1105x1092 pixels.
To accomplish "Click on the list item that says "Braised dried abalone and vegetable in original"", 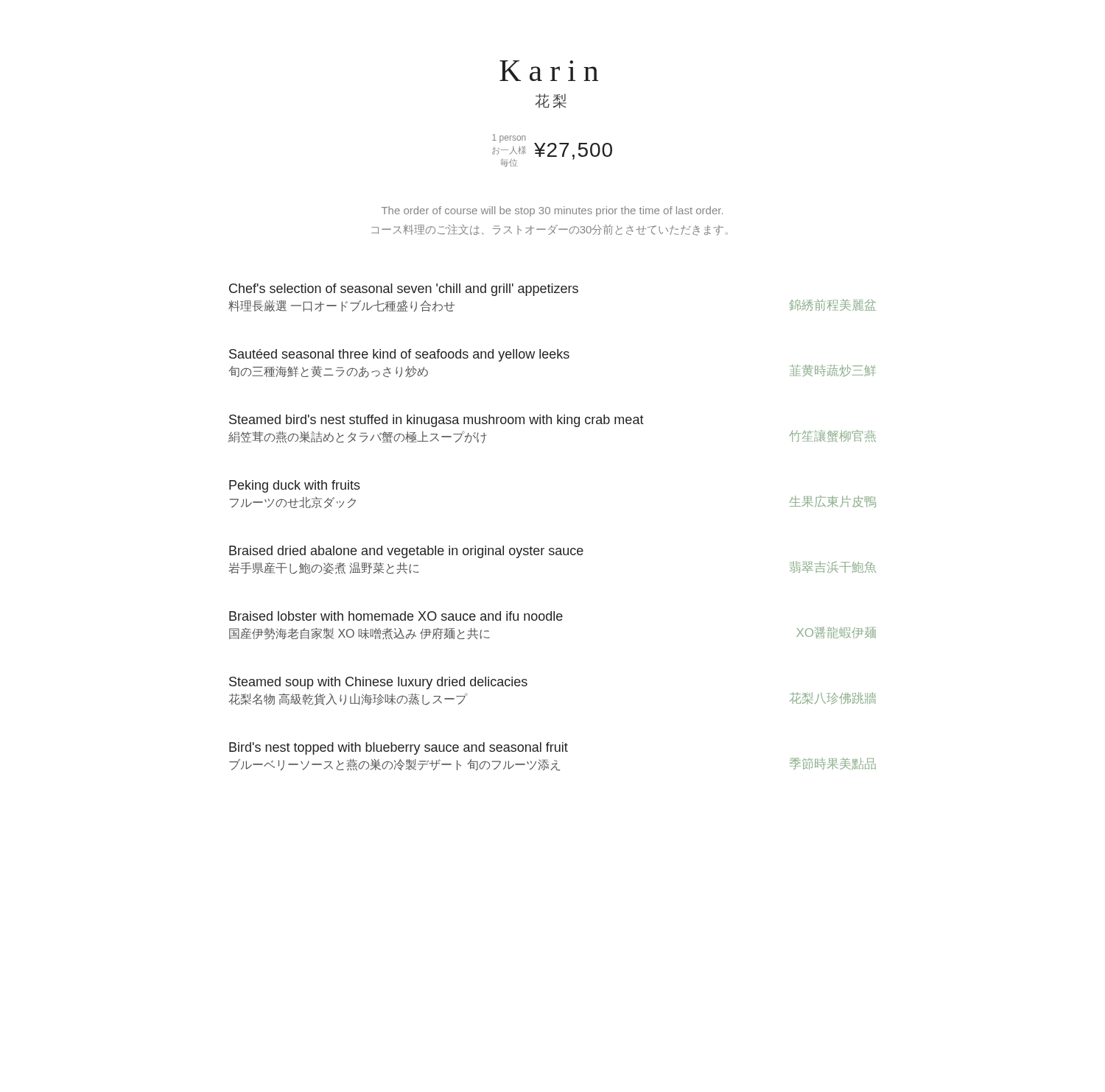I will tap(552, 560).
